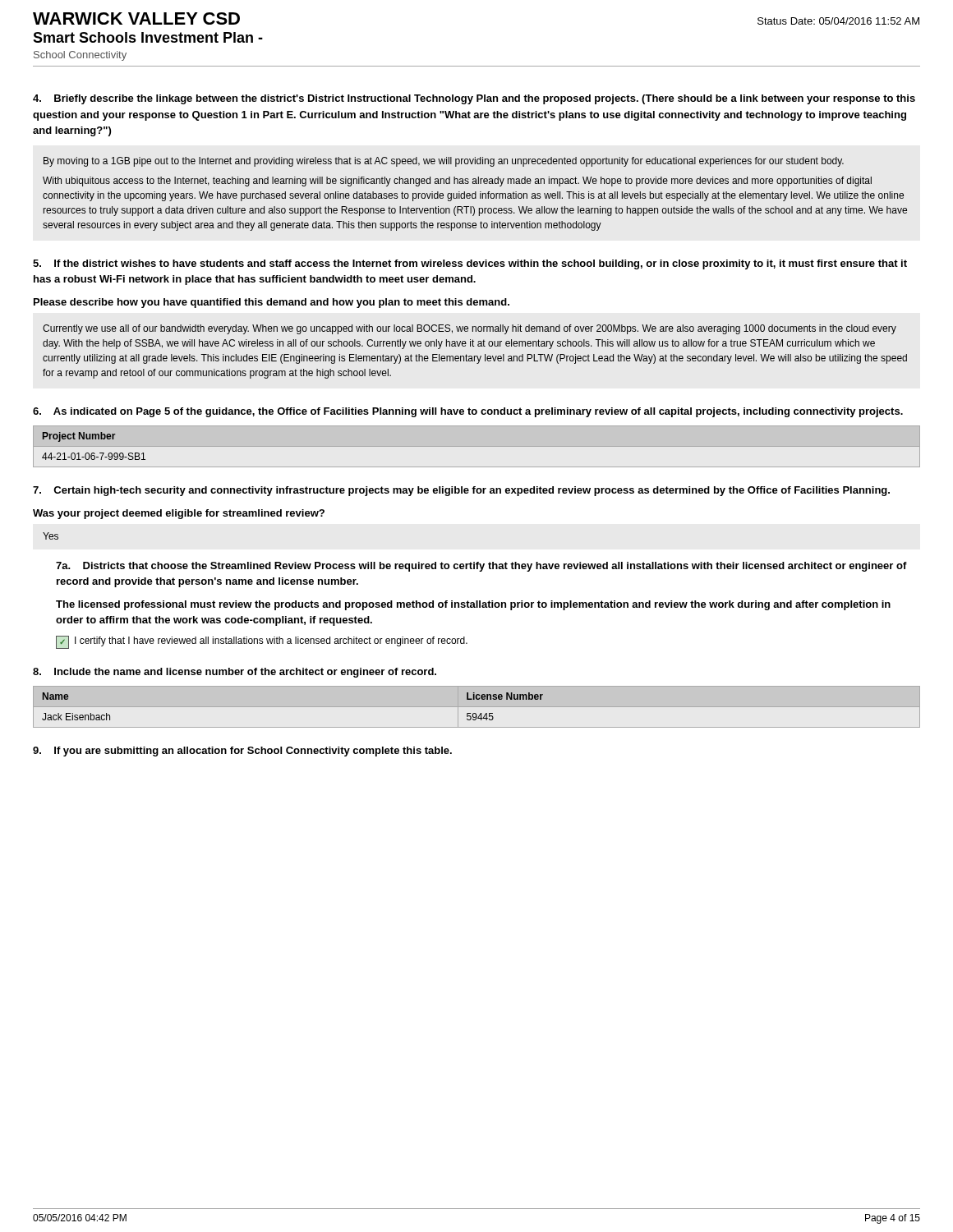This screenshot has width=953, height=1232.
Task: Click on the text block starting "As indicated on"
Action: (468, 411)
